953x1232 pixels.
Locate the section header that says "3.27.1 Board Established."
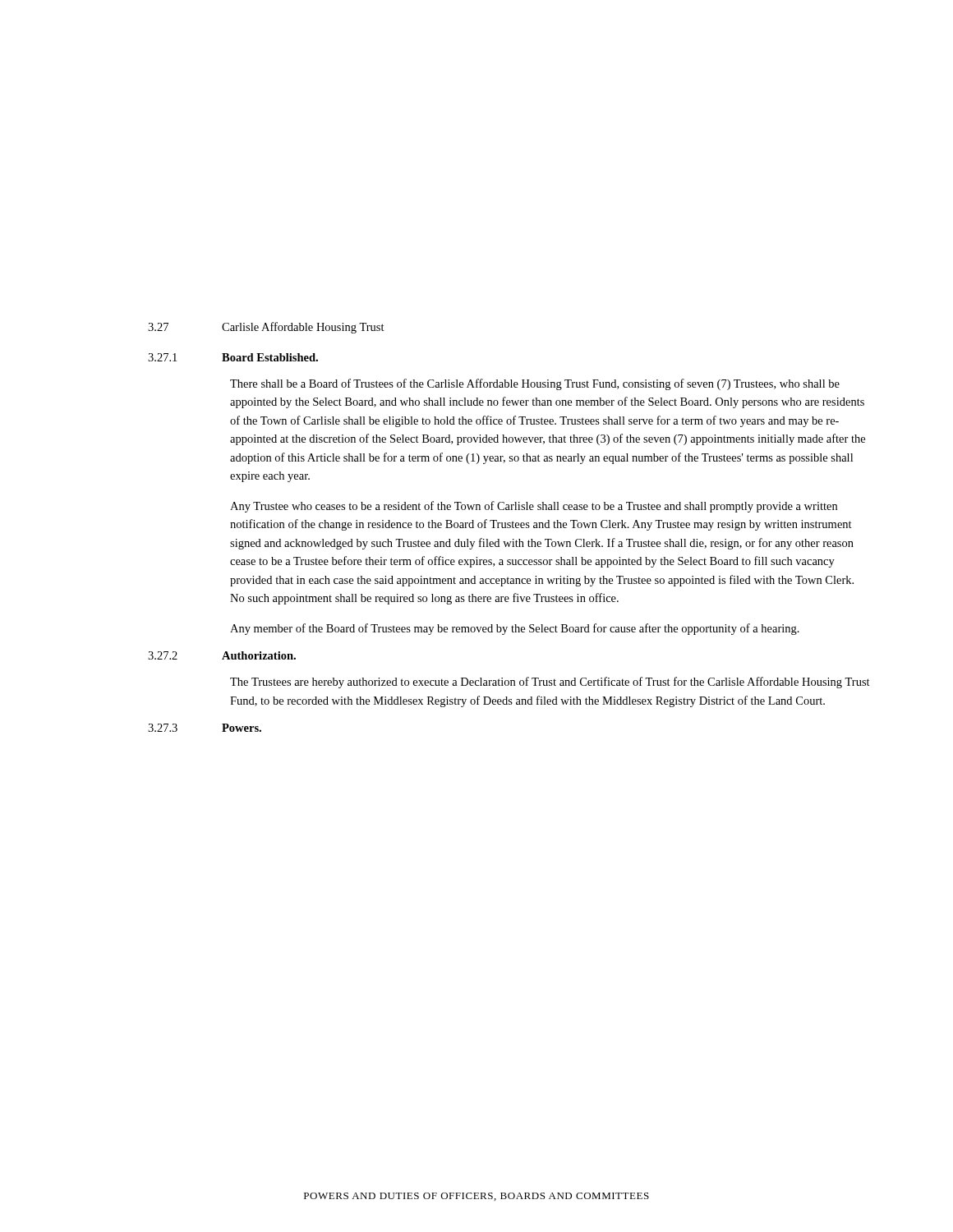point(233,358)
